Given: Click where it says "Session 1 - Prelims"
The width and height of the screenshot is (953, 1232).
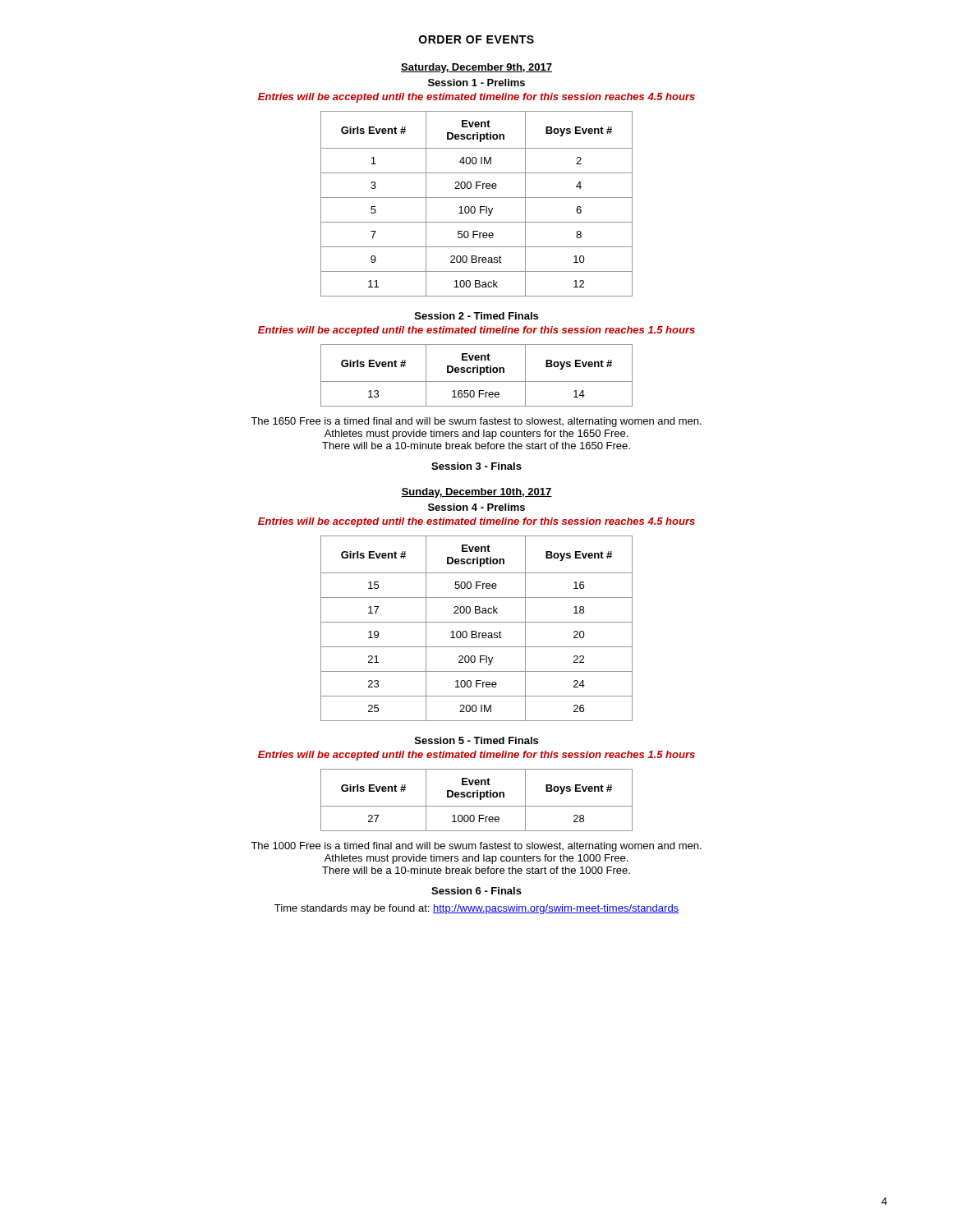Looking at the screenshot, I should coord(476,83).
